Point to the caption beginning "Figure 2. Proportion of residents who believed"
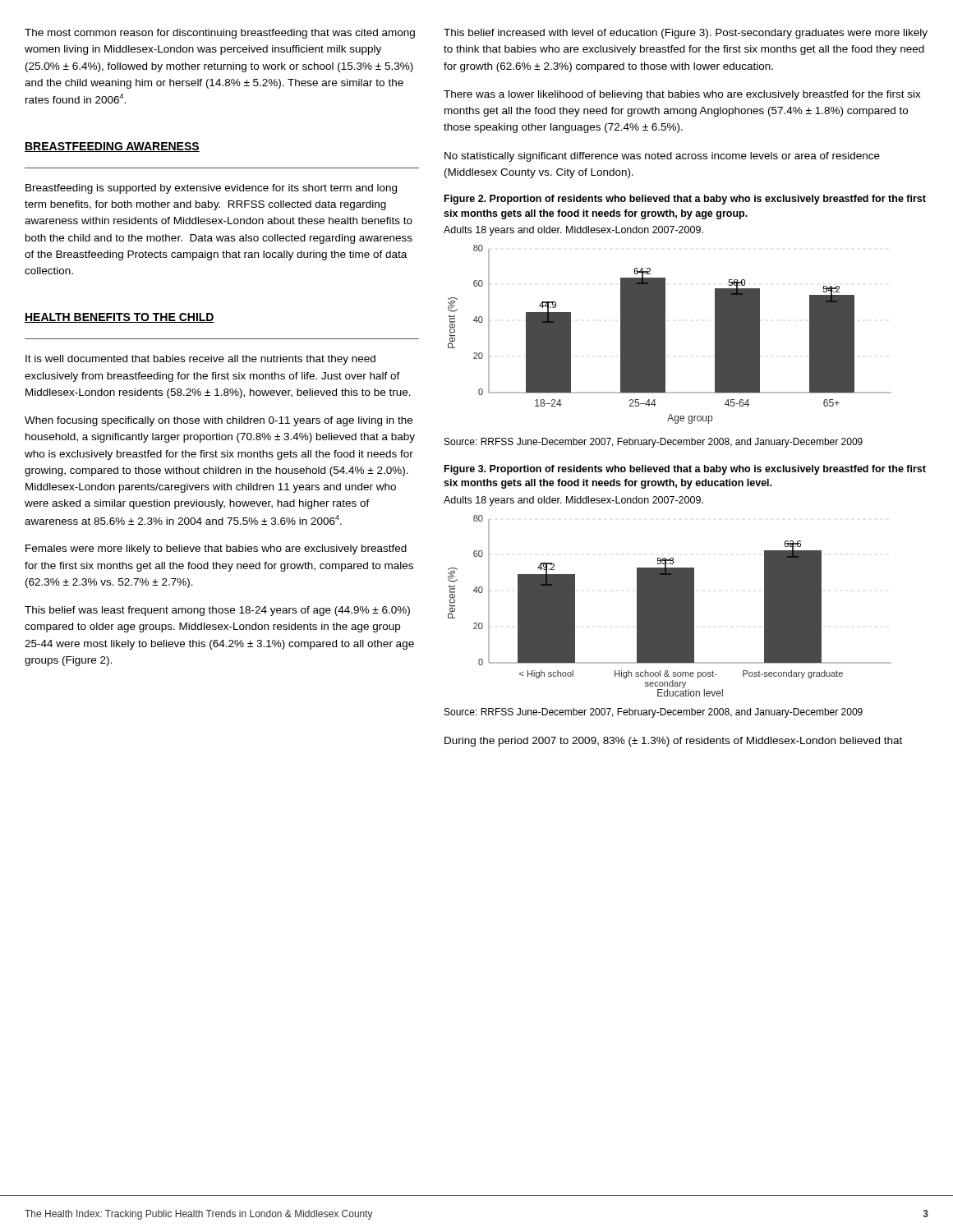This screenshot has width=953, height=1232. click(686, 214)
